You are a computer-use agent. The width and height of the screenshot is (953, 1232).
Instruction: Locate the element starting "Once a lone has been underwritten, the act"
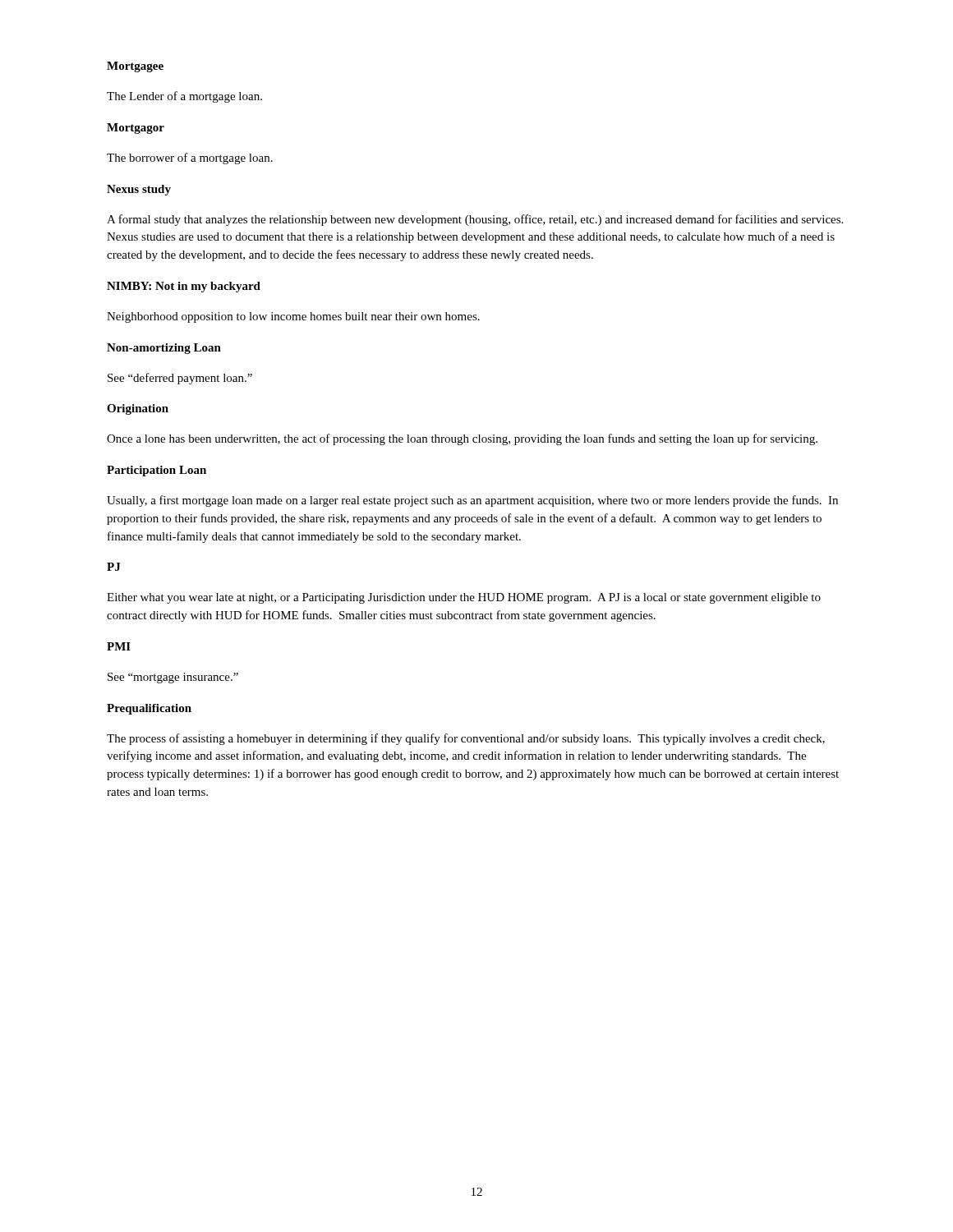(x=463, y=439)
